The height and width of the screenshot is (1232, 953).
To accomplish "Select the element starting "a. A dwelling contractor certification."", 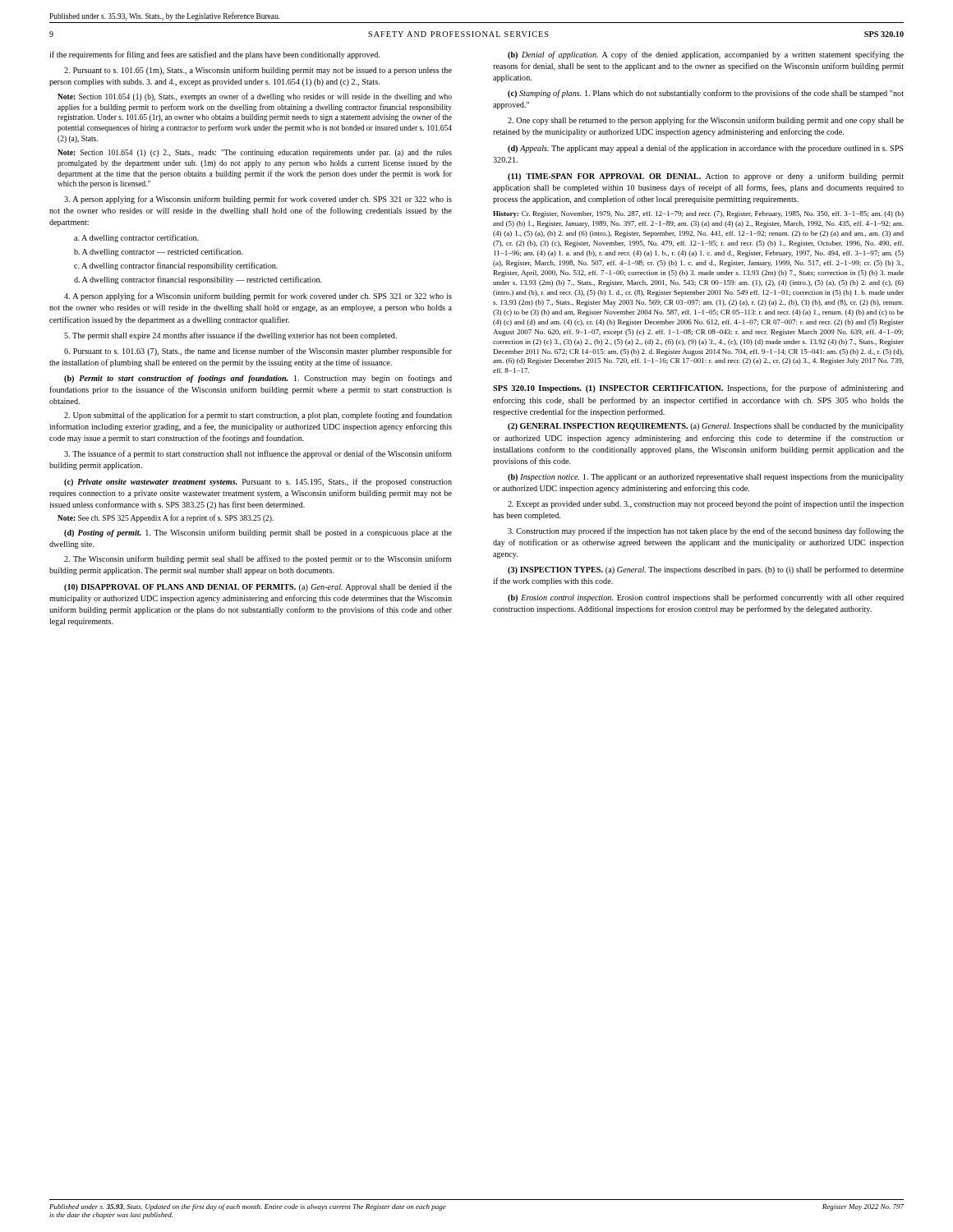I will 136,238.
